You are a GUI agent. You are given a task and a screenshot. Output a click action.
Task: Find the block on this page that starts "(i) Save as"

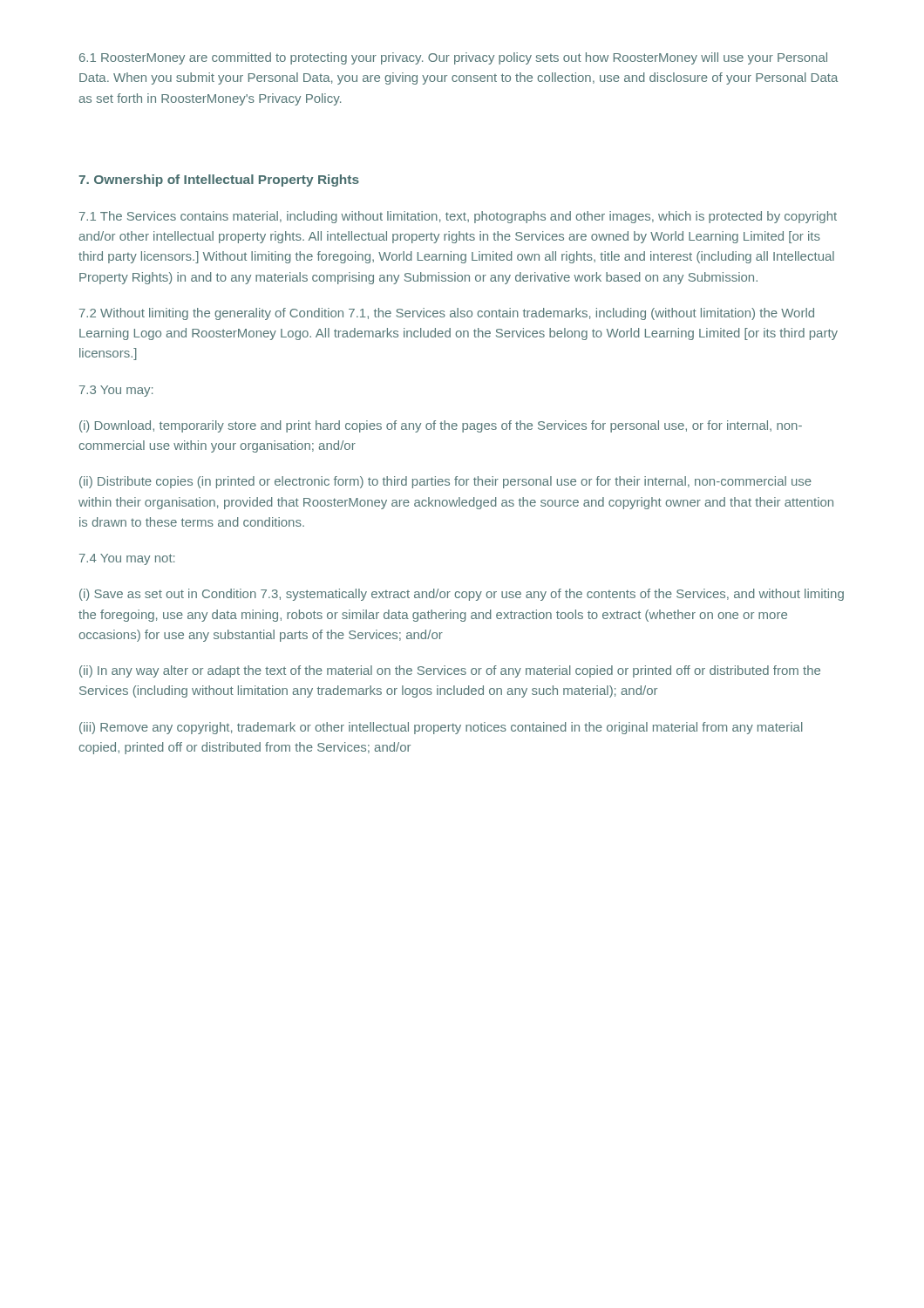(462, 614)
